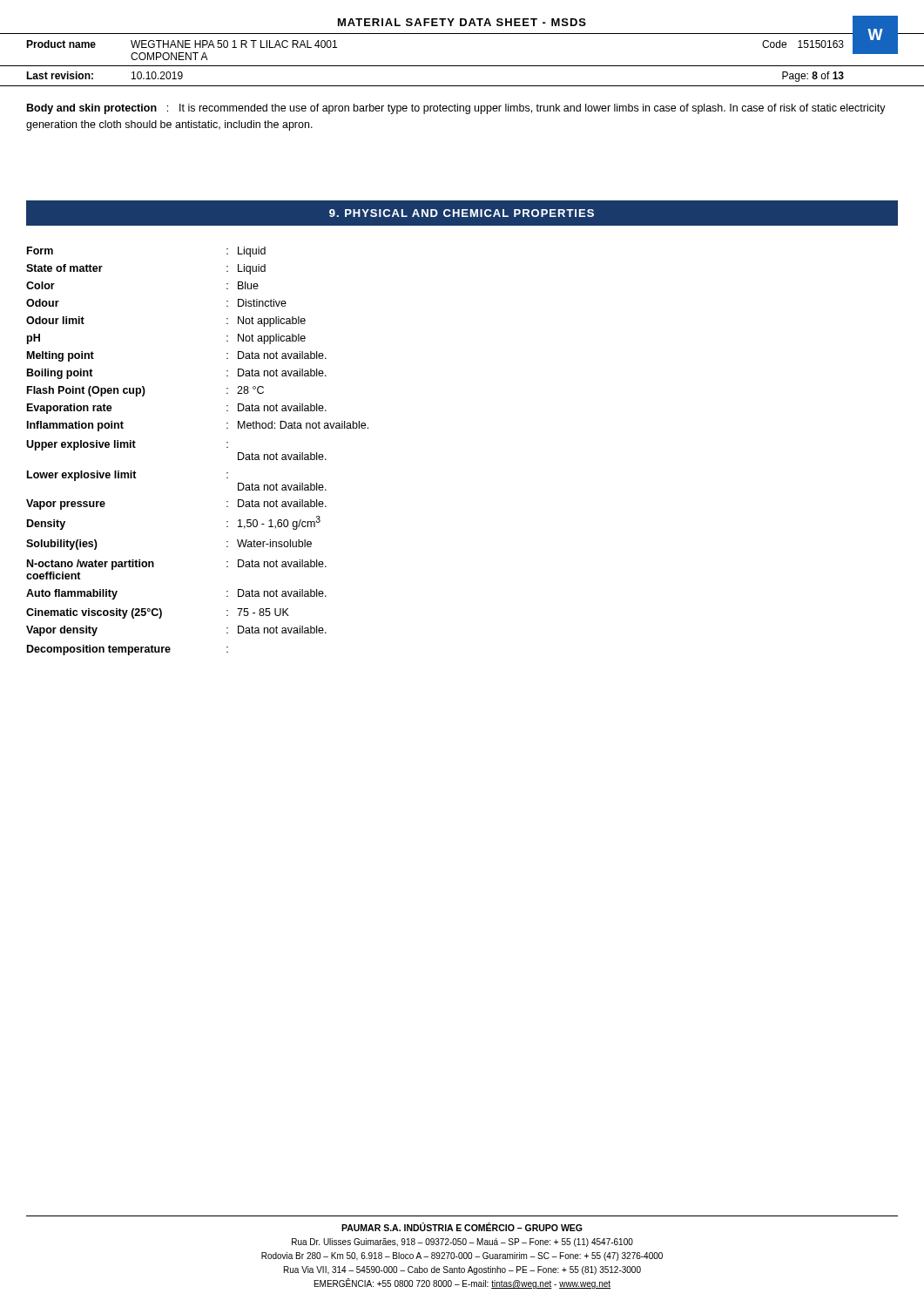
Task: Locate the list item that reads "Cinematic viscosity (25°C) : 75"
Action: (158, 613)
